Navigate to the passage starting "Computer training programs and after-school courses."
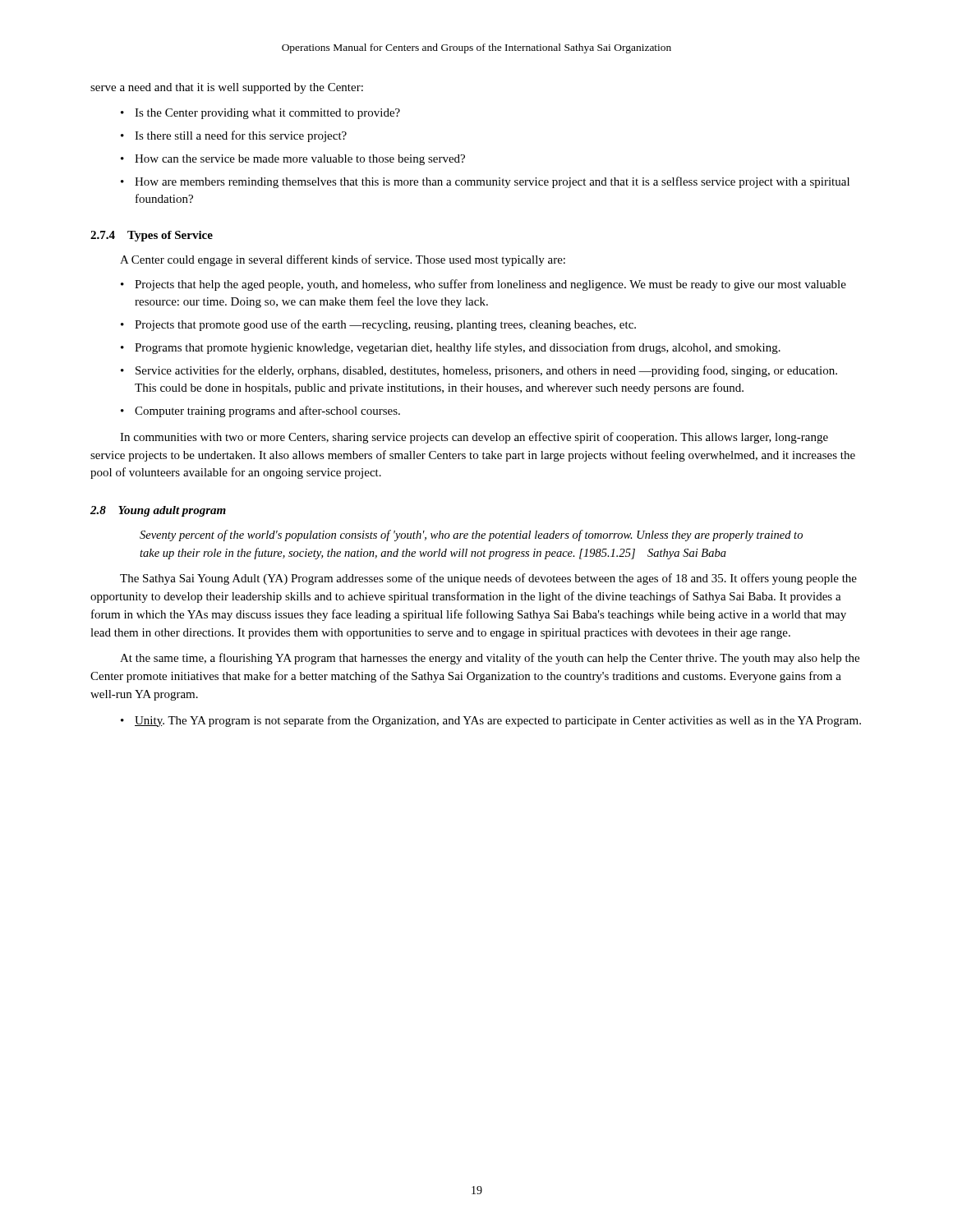 click(x=268, y=411)
